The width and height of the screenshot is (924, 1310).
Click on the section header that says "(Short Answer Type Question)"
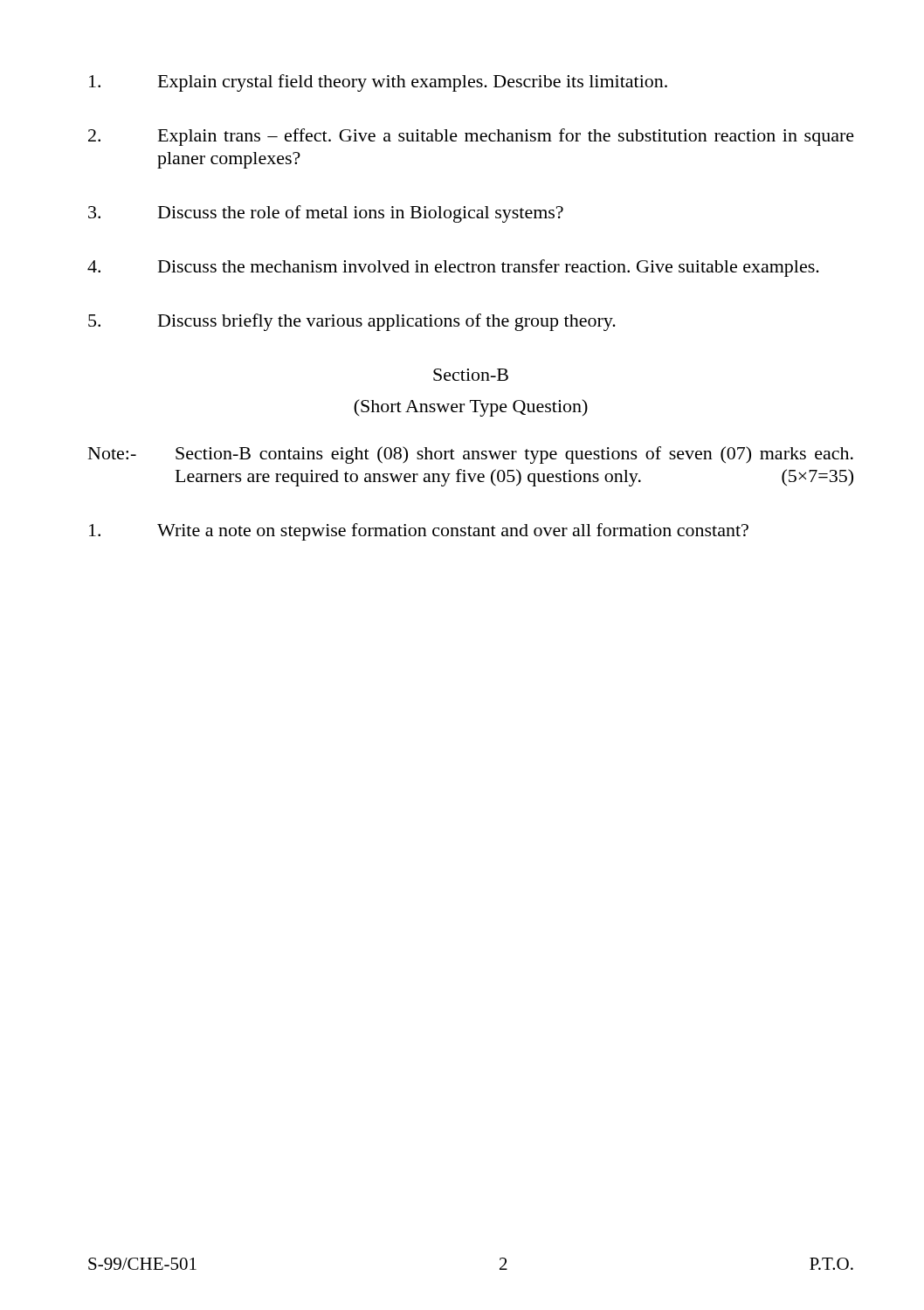(471, 406)
